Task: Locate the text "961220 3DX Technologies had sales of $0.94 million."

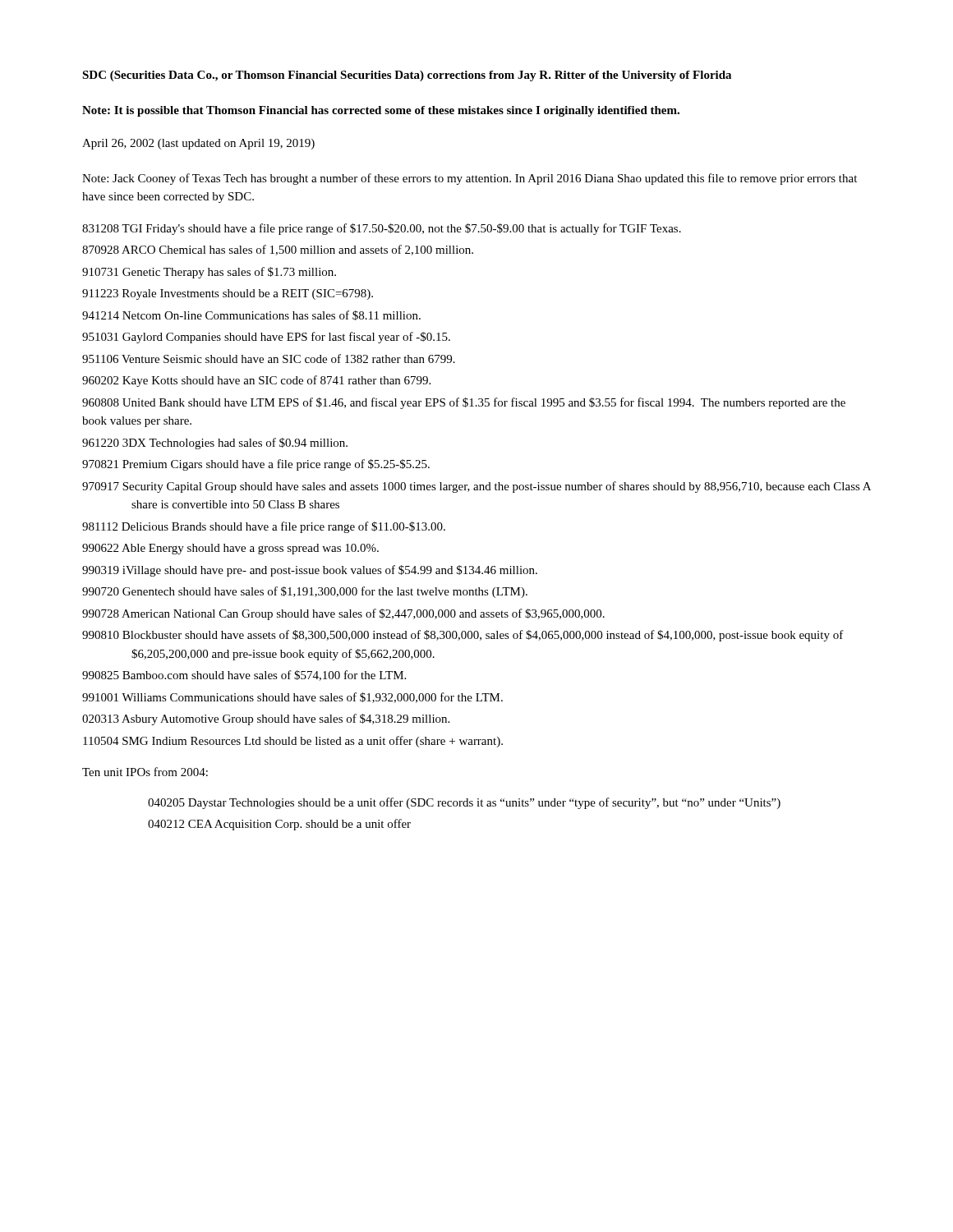Action: [215, 442]
